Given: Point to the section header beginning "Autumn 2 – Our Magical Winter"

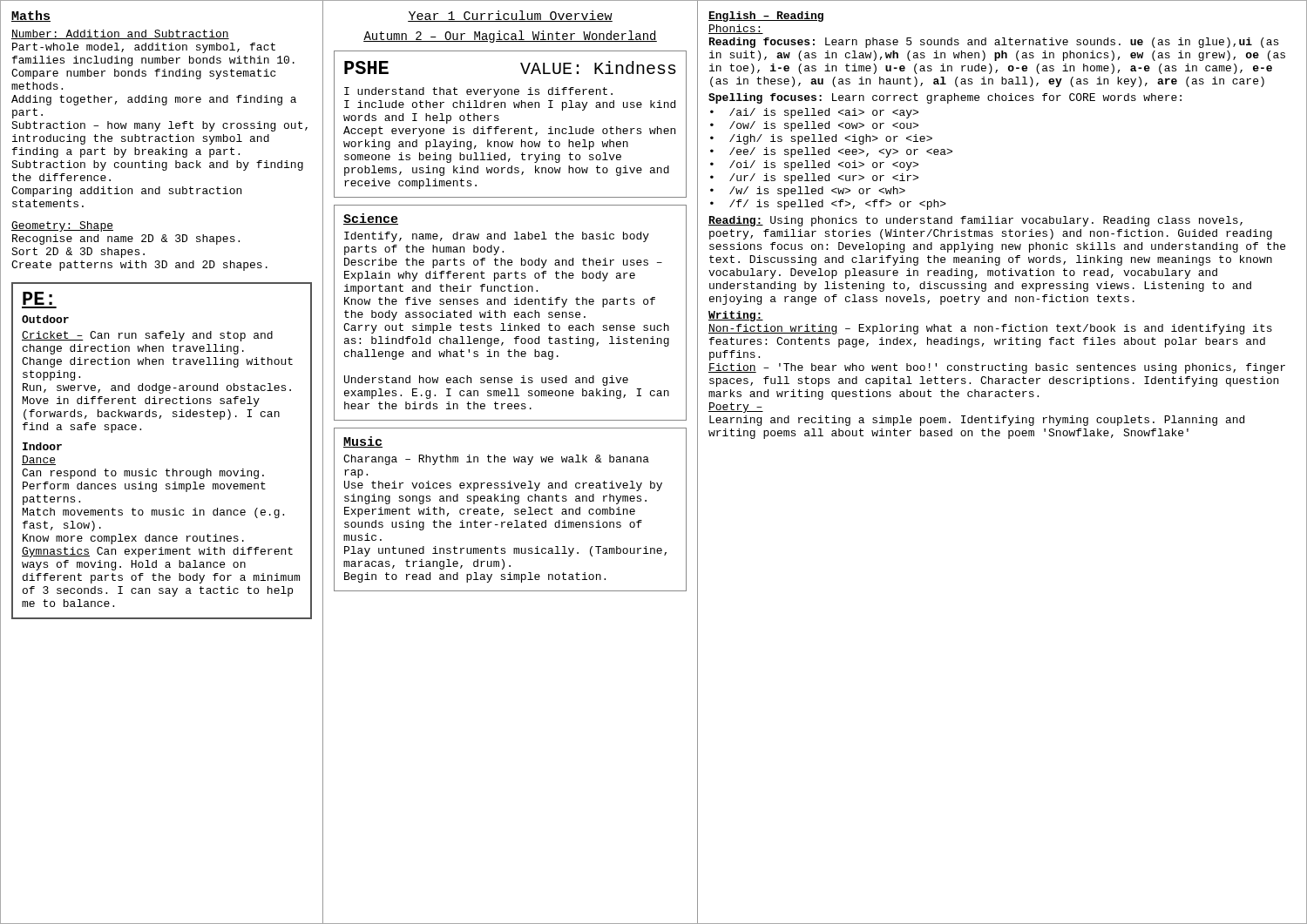Looking at the screenshot, I should pyautogui.click(x=510, y=37).
